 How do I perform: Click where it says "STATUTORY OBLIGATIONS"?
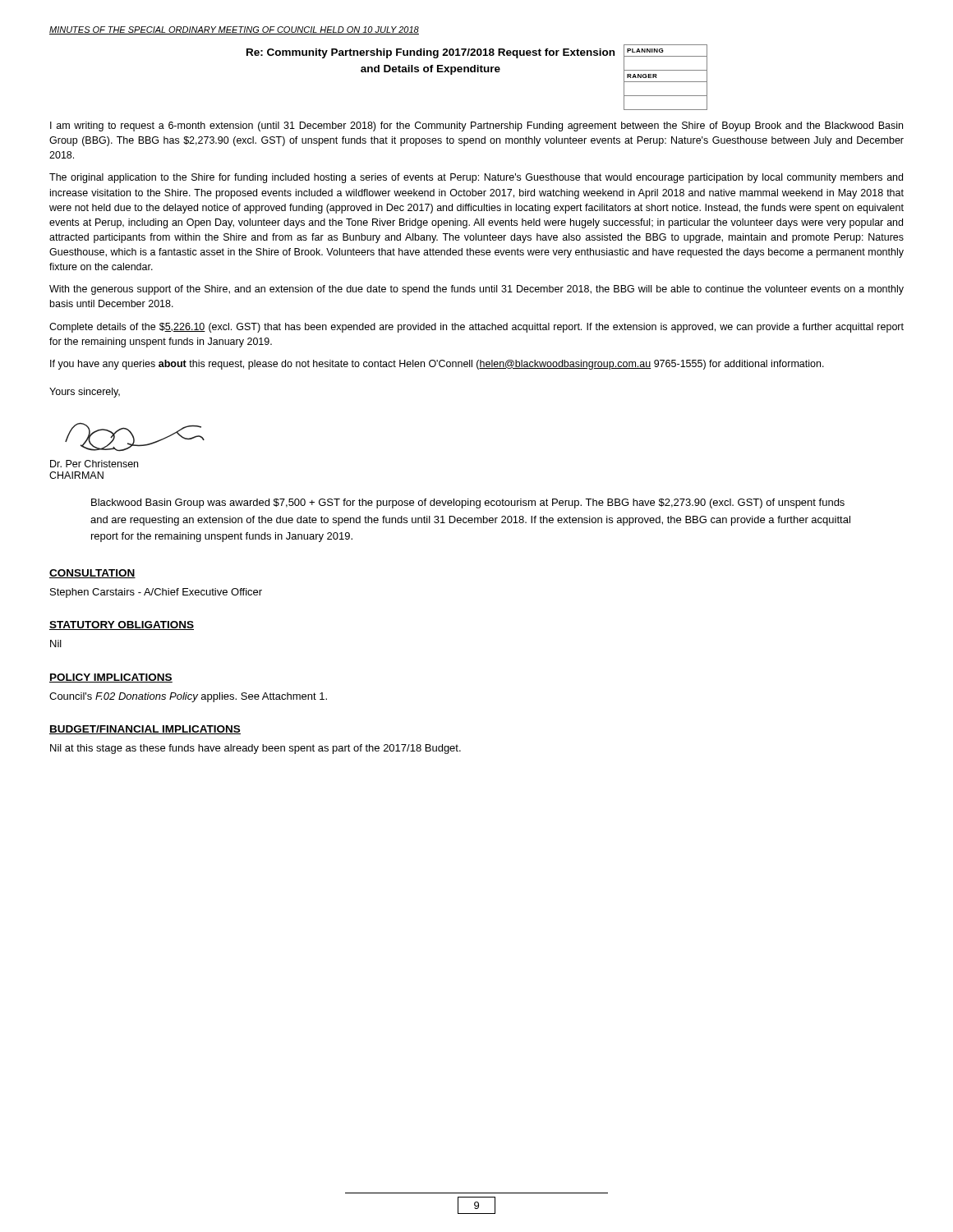click(x=122, y=625)
